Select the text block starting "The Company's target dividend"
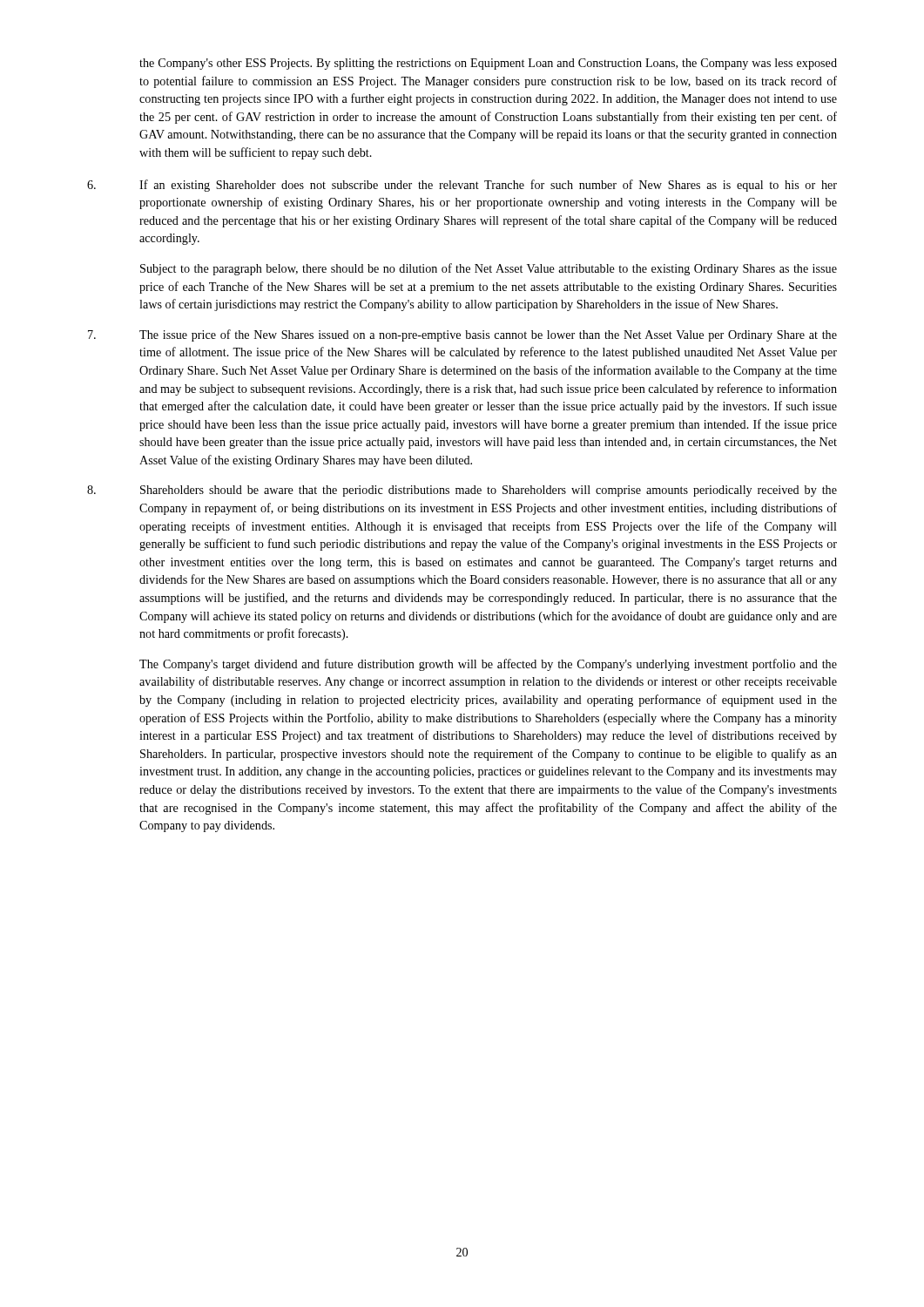This screenshot has height=1307, width=924. point(488,745)
